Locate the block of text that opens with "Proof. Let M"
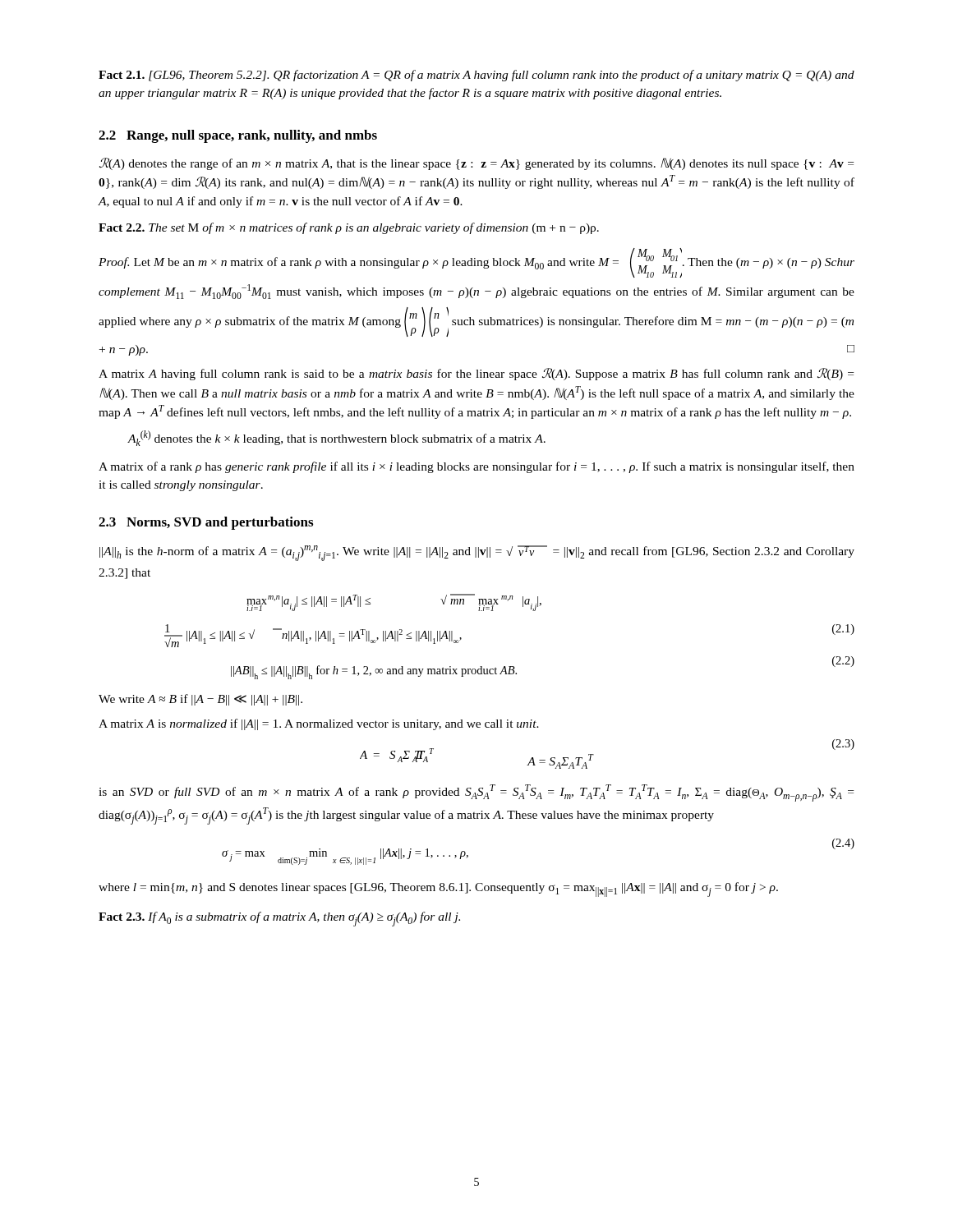This screenshot has width=953, height=1232. [476, 301]
